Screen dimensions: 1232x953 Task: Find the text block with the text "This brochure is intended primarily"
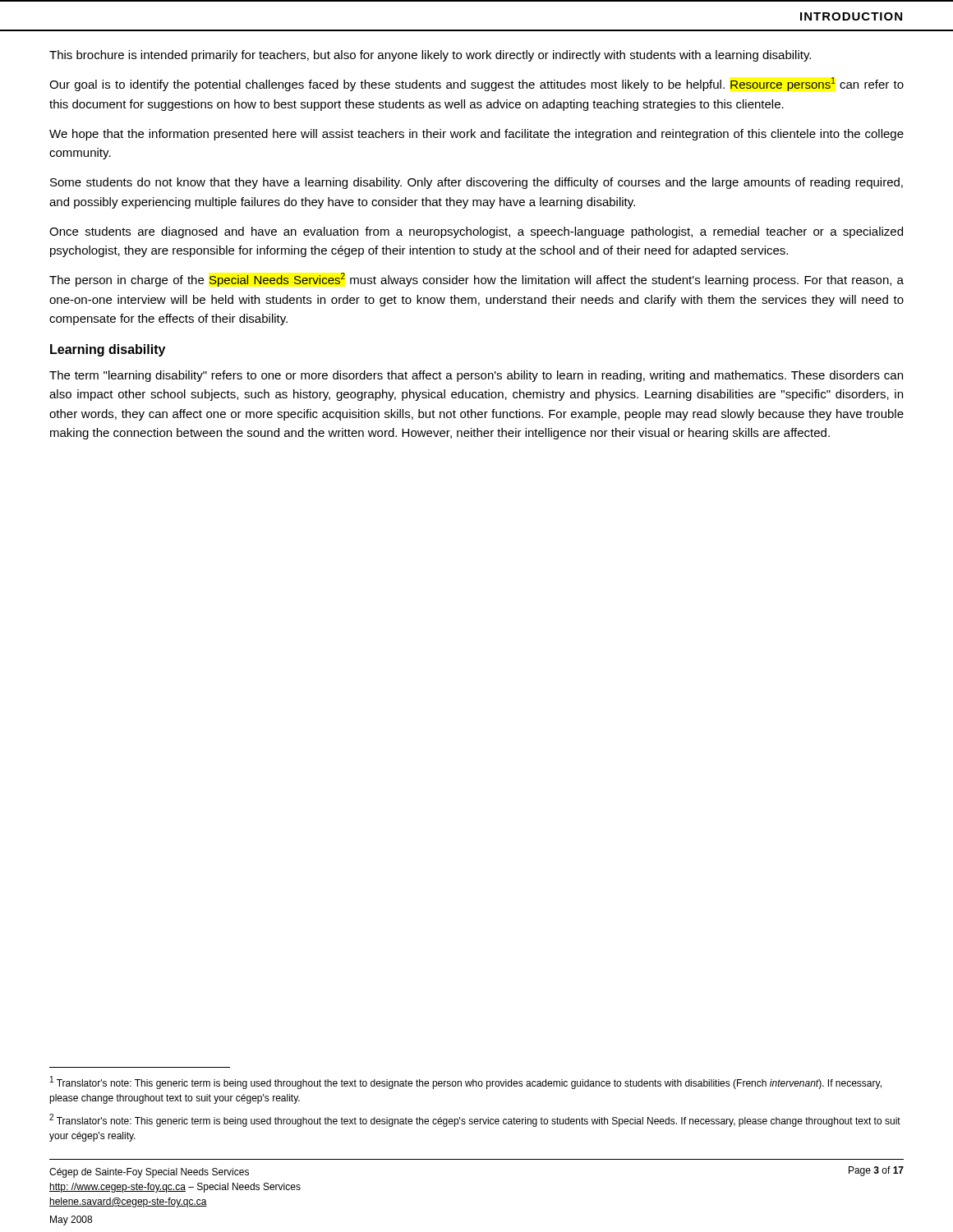(x=431, y=55)
